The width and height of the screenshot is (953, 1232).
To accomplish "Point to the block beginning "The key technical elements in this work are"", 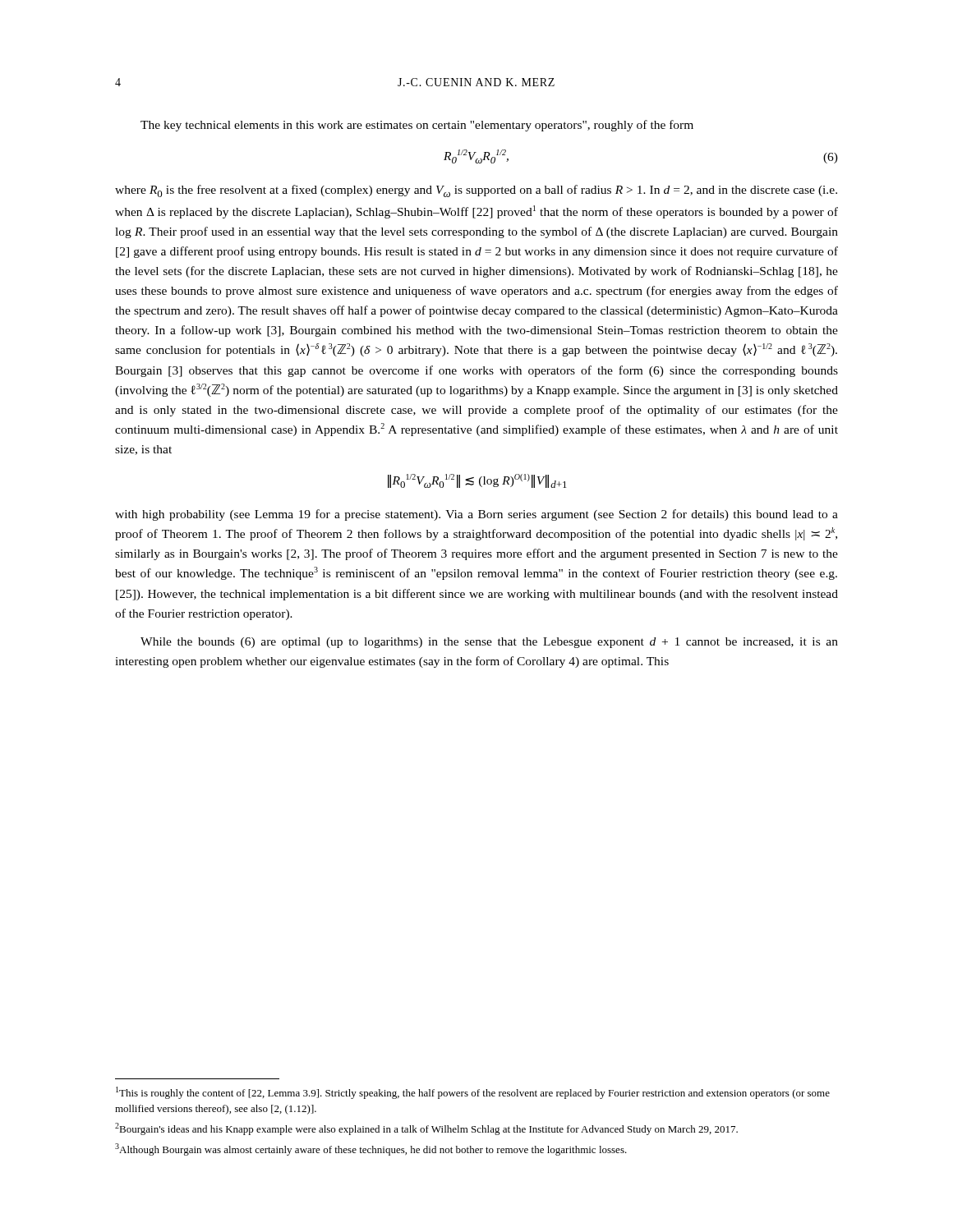I will coord(417,124).
